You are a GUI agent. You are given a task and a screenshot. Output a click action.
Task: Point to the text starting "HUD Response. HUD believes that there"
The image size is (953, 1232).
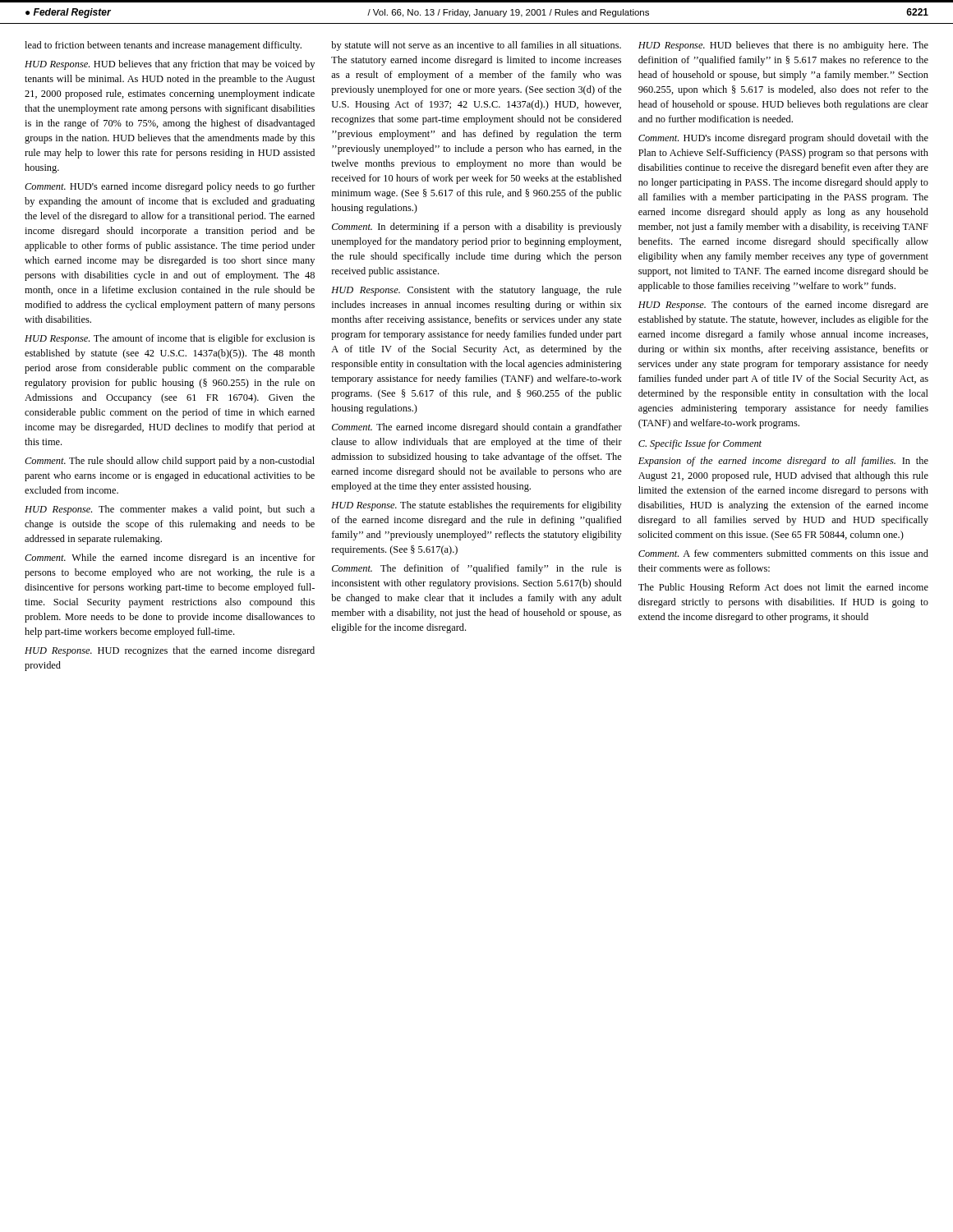(x=783, y=332)
